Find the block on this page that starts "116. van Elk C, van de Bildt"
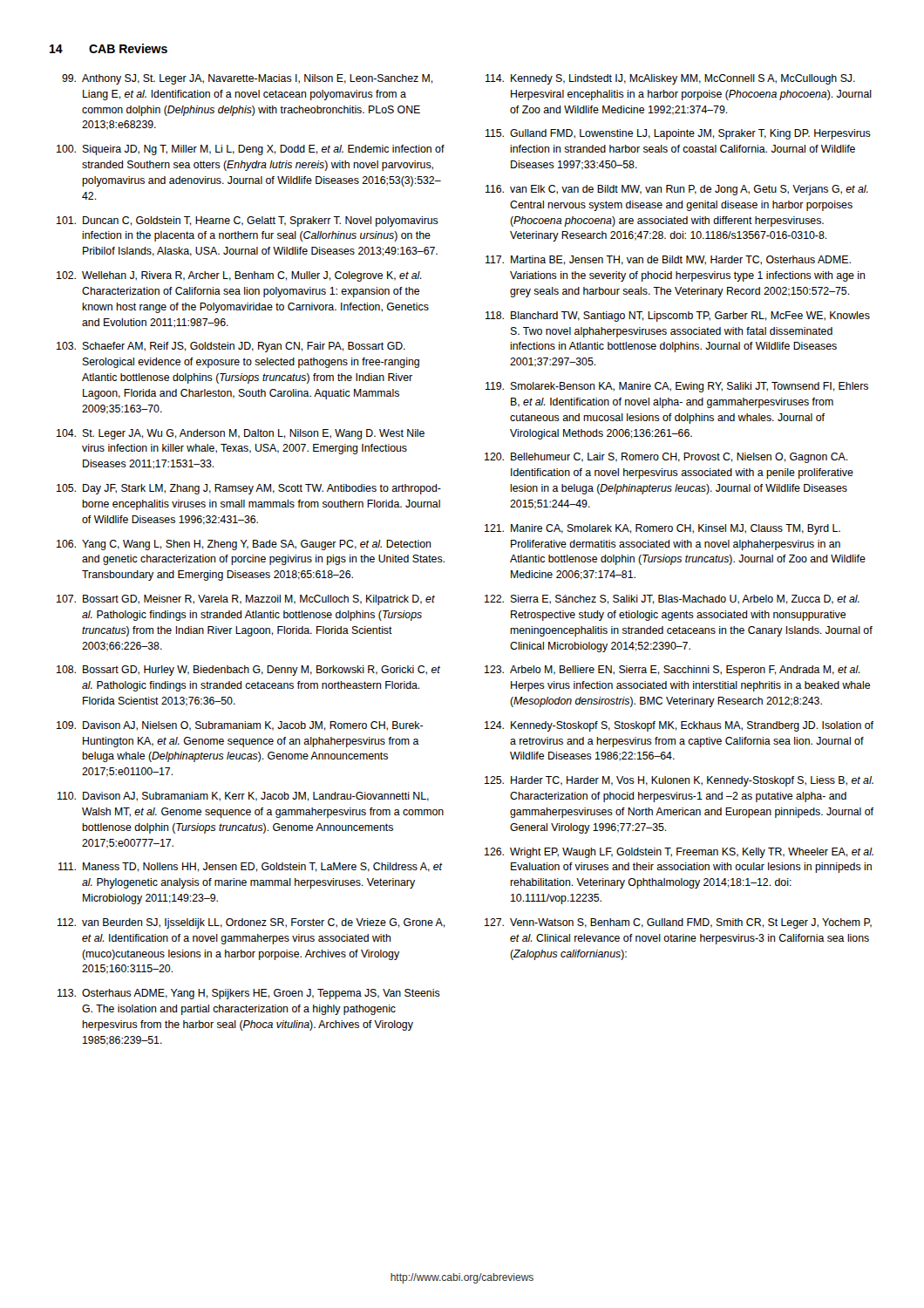 (x=676, y=213)
